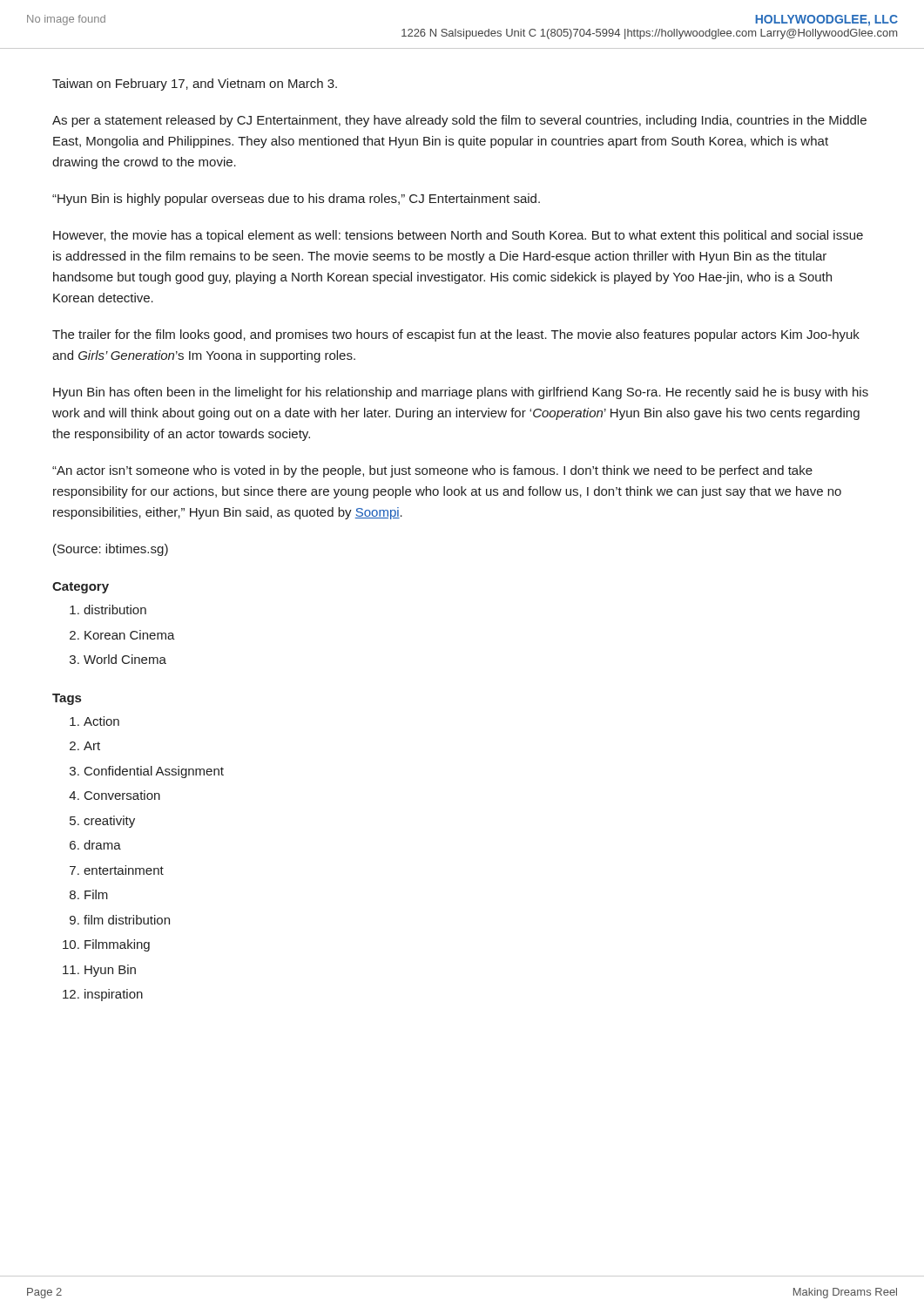Select the text starting "“Hyun Bin is highly popular overseas"
Image resolution: width=924 pixels, height=1307 pixels.
(x=297, y=198)
